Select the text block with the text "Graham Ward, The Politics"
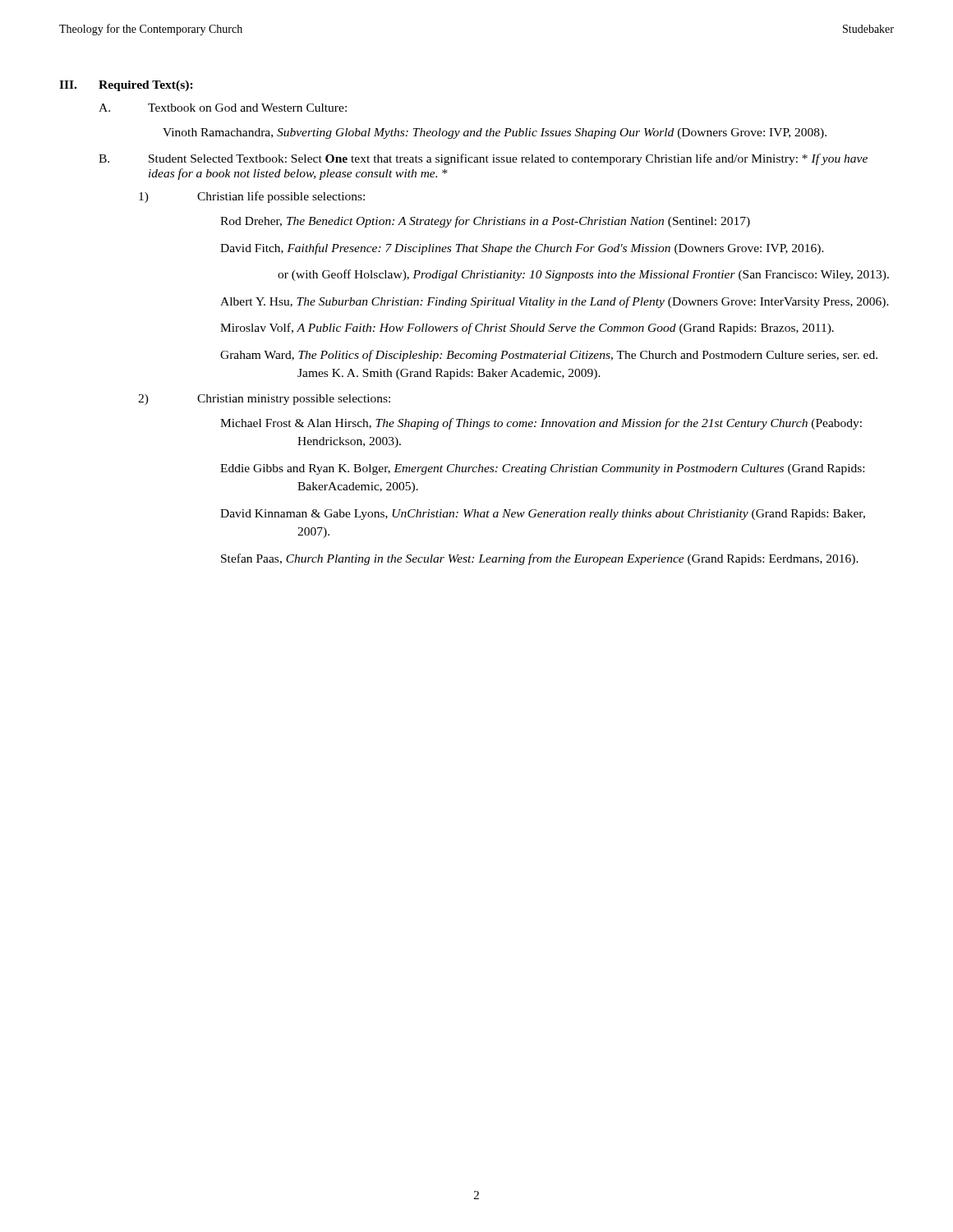The width and height of the screenshot is (953, 1232). pyautogui.click(x=549, y=364)
